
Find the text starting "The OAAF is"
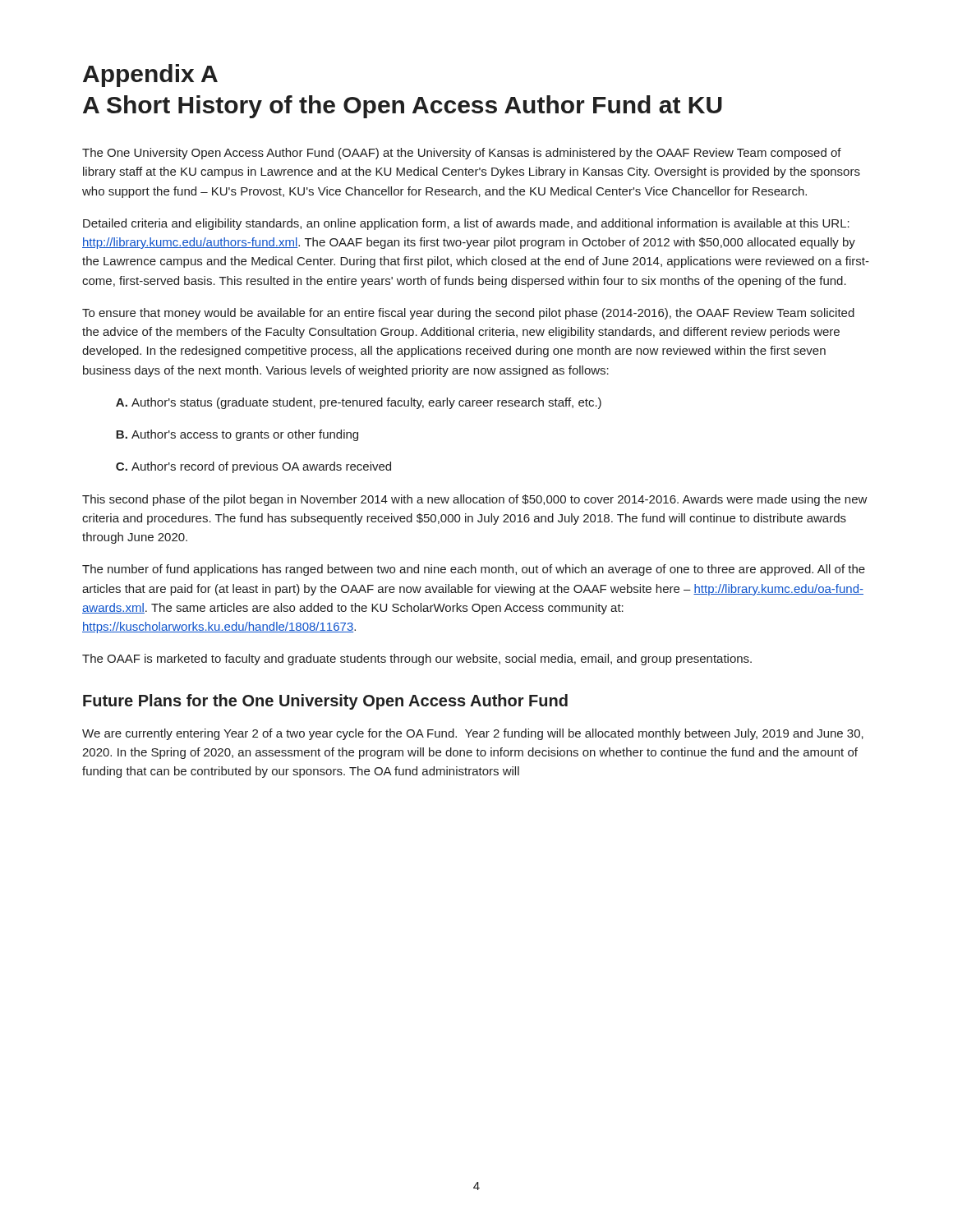(476, 659)
